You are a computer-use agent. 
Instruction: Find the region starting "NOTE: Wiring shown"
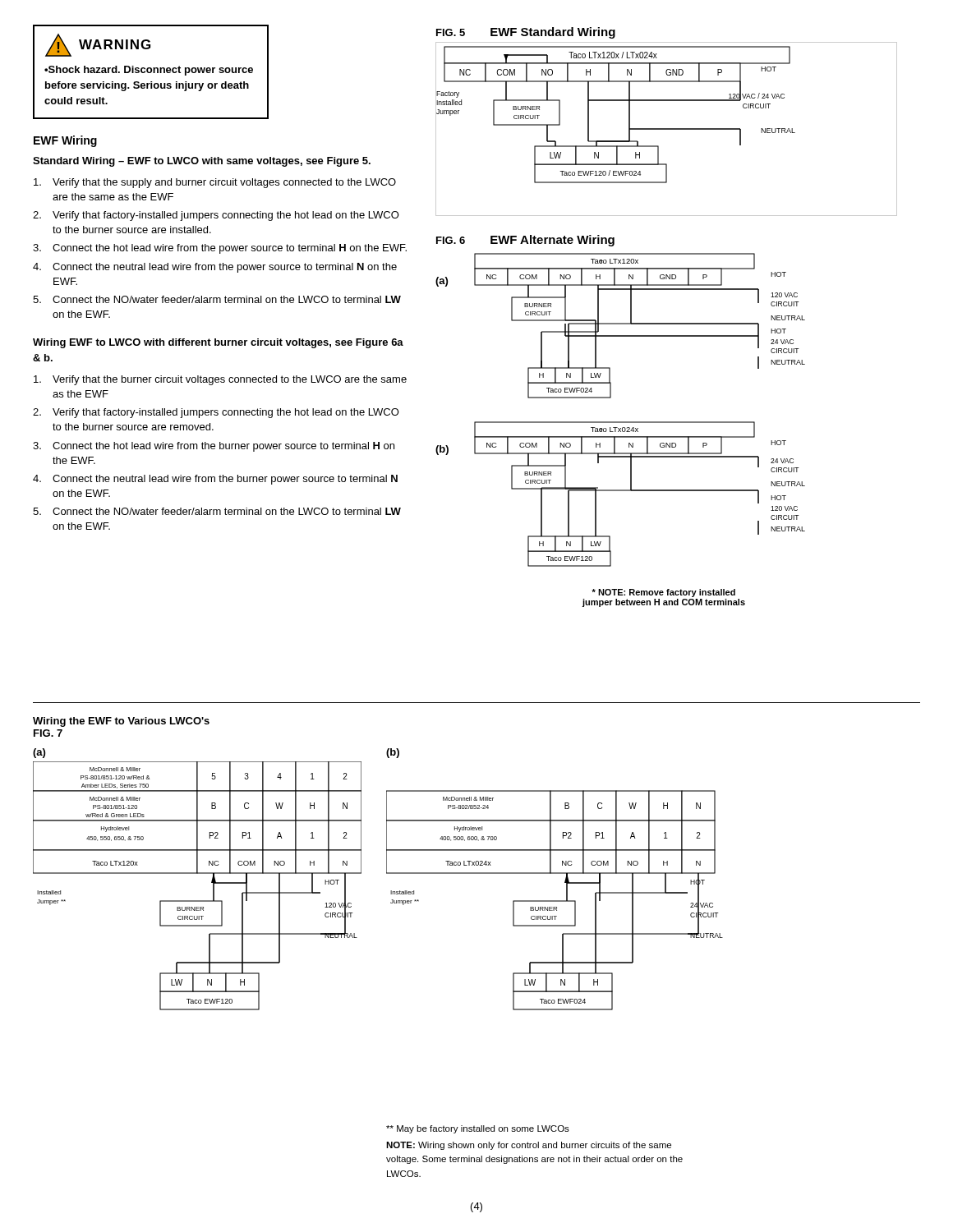(534, 1159)
